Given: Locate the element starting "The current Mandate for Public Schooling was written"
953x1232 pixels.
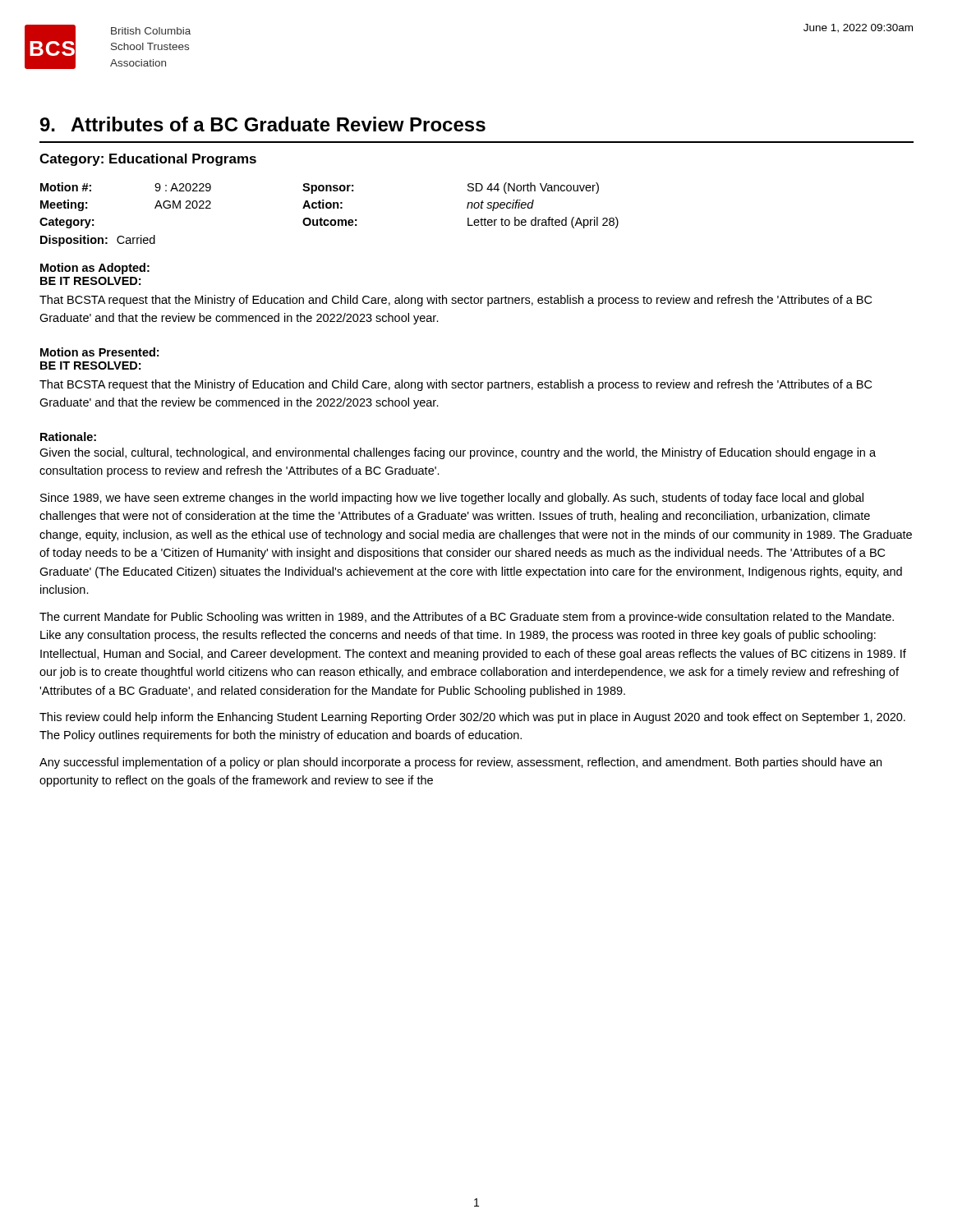Looking at the screenshot, I should [473, 653].
